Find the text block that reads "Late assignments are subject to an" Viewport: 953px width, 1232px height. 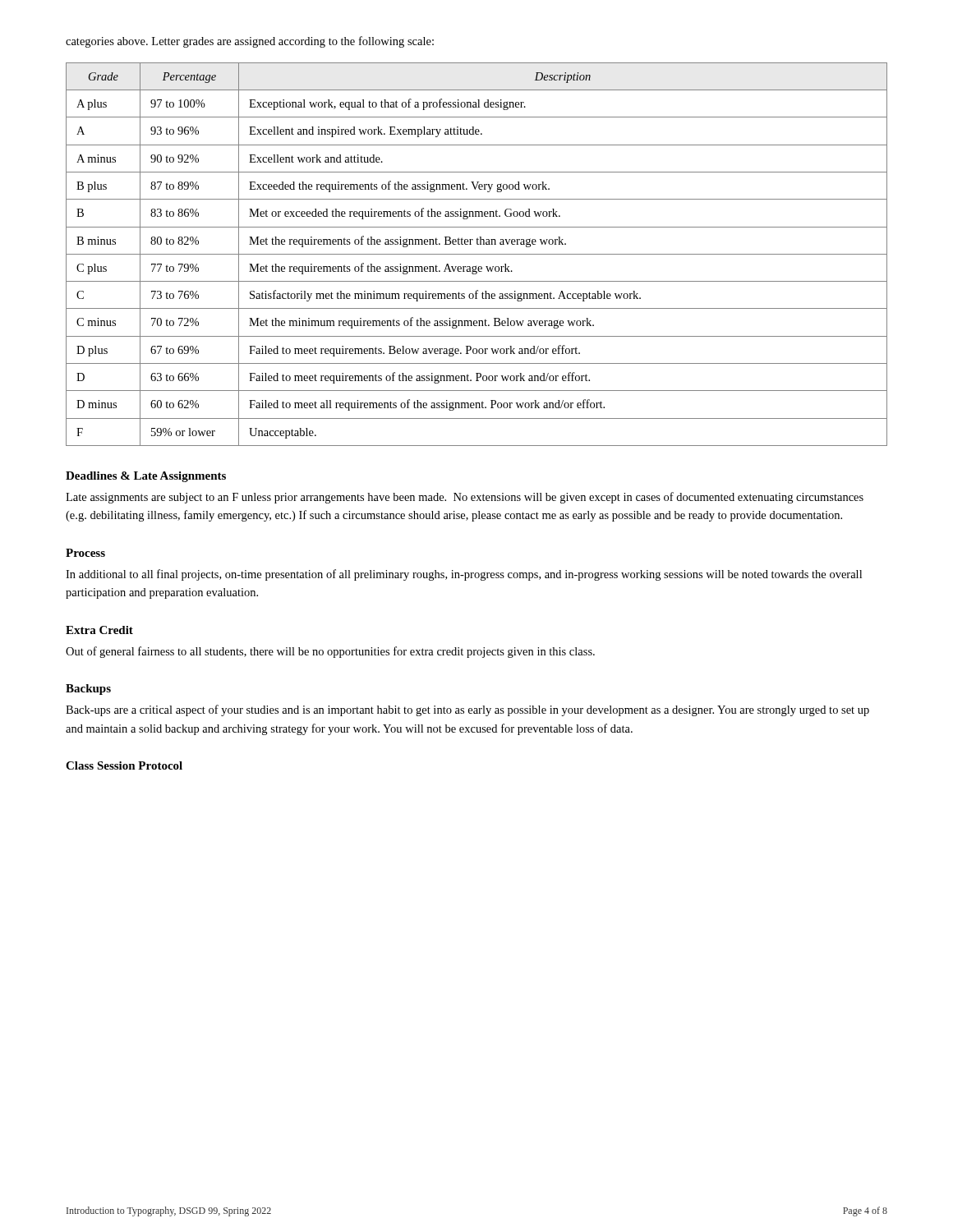(465, 506)
